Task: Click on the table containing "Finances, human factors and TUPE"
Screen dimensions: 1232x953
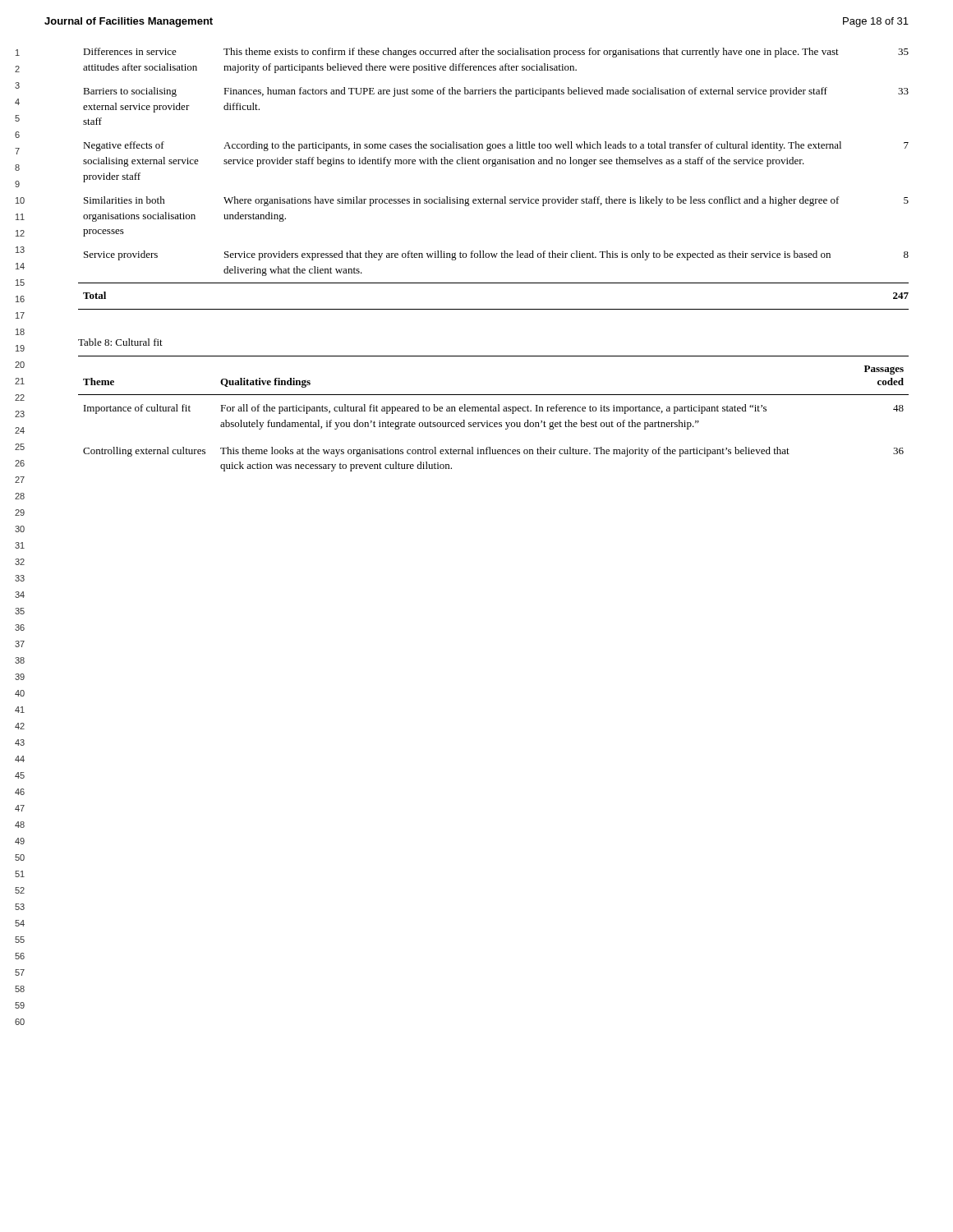Action: coord(493,175)
